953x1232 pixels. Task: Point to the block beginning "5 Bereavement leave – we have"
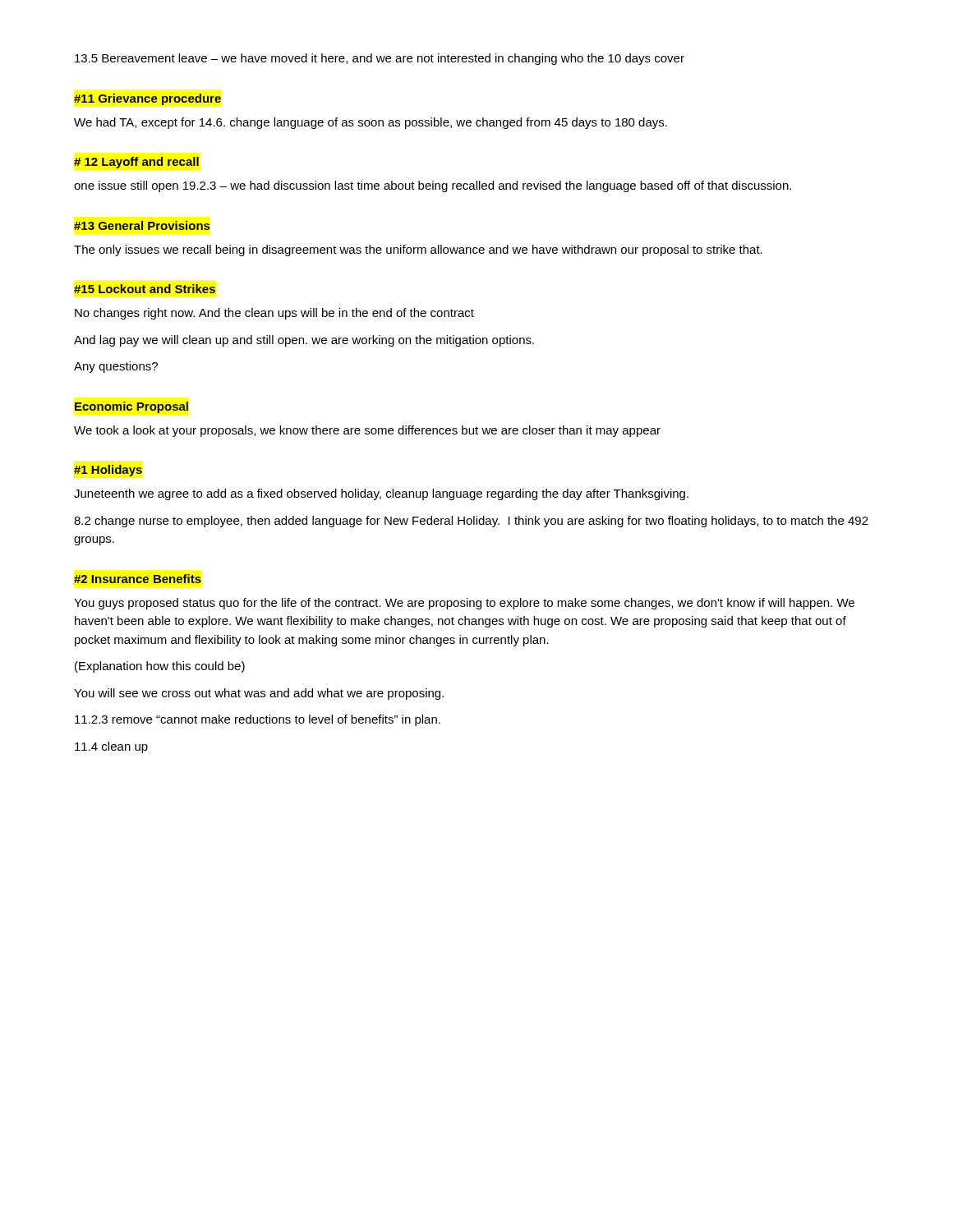coord(379,58)
